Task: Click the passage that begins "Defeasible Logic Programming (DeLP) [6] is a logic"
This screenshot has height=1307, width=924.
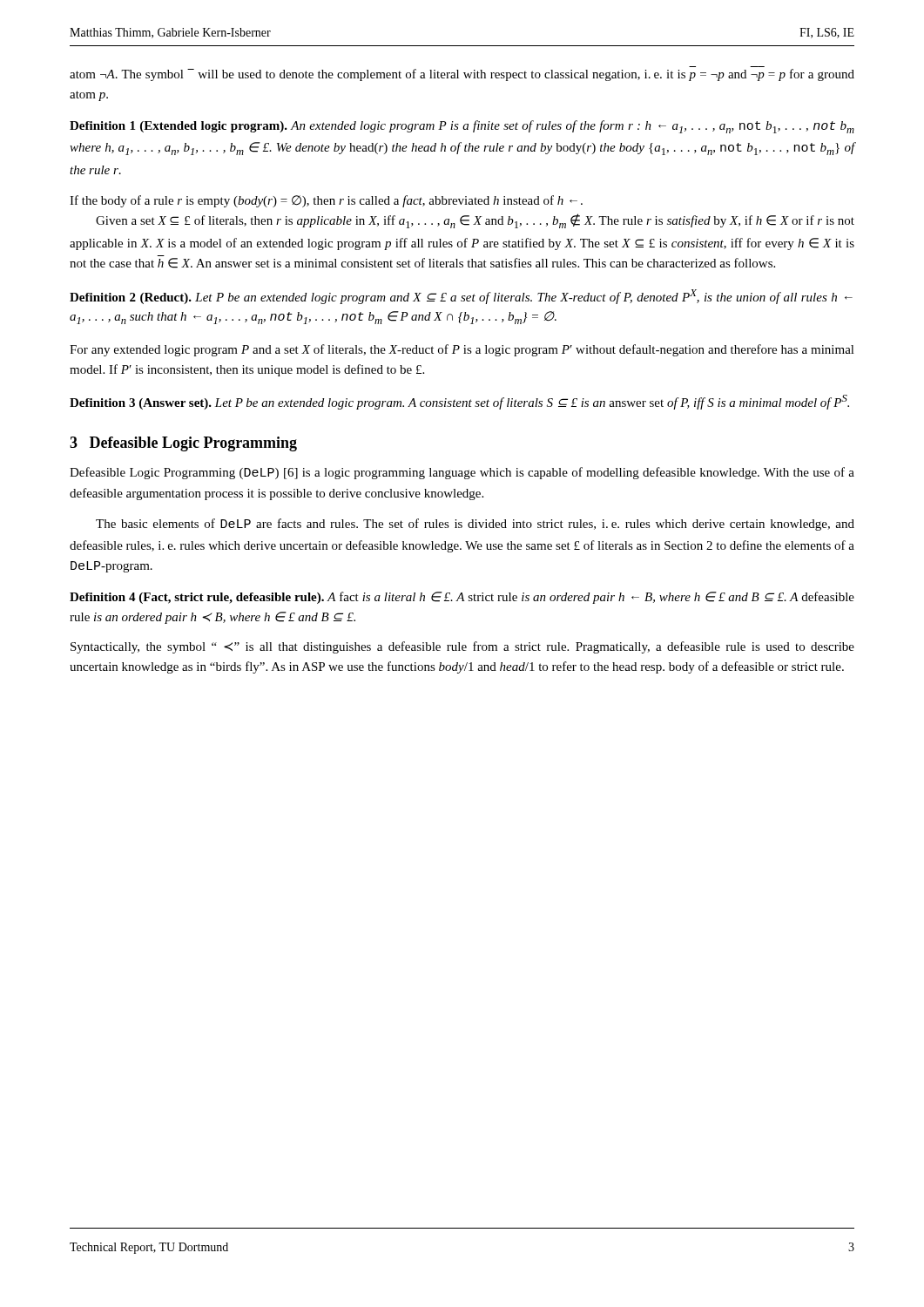Action: click(462, 483)
